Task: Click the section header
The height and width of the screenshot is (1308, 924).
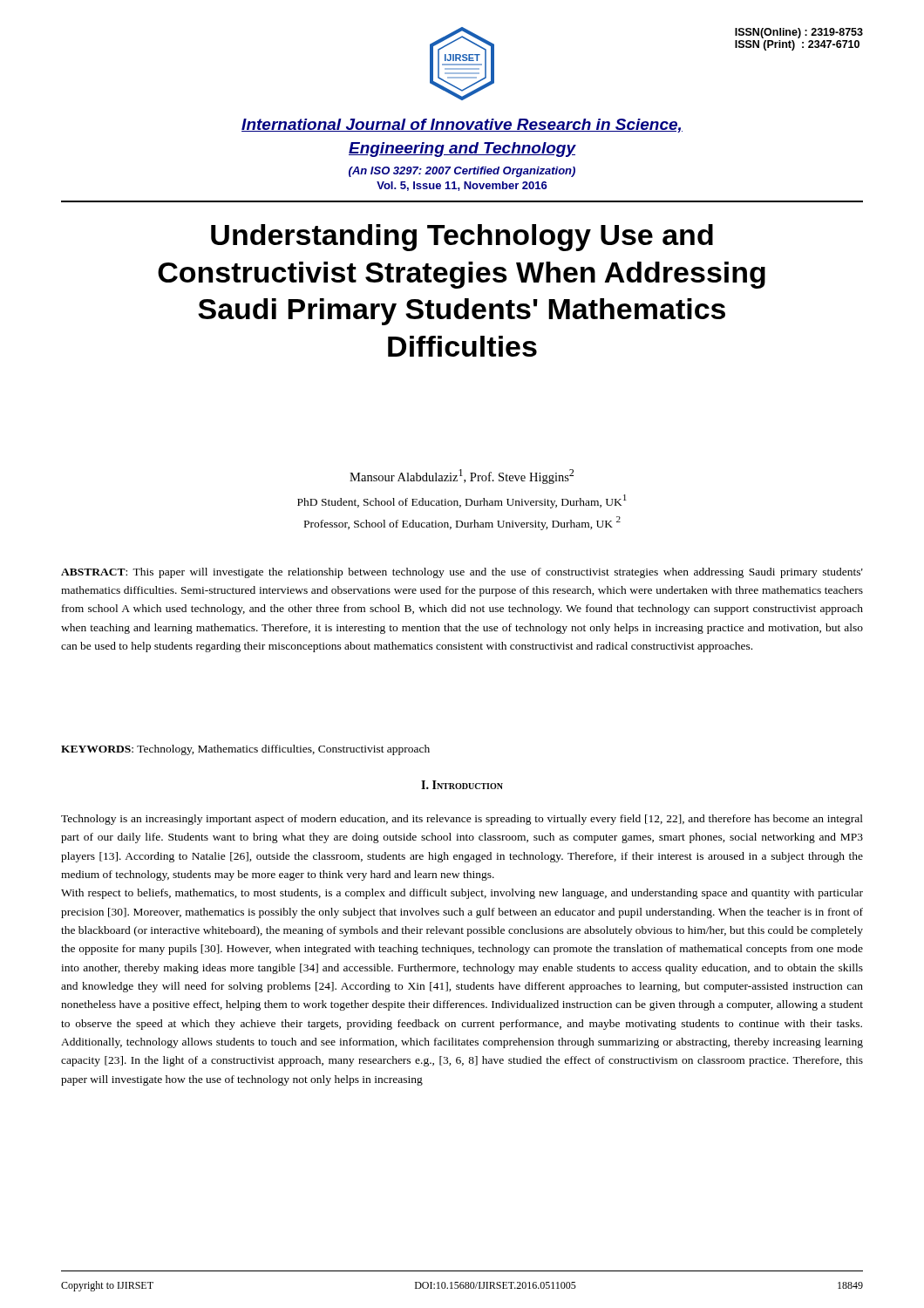Action: [x=462, y=785]
